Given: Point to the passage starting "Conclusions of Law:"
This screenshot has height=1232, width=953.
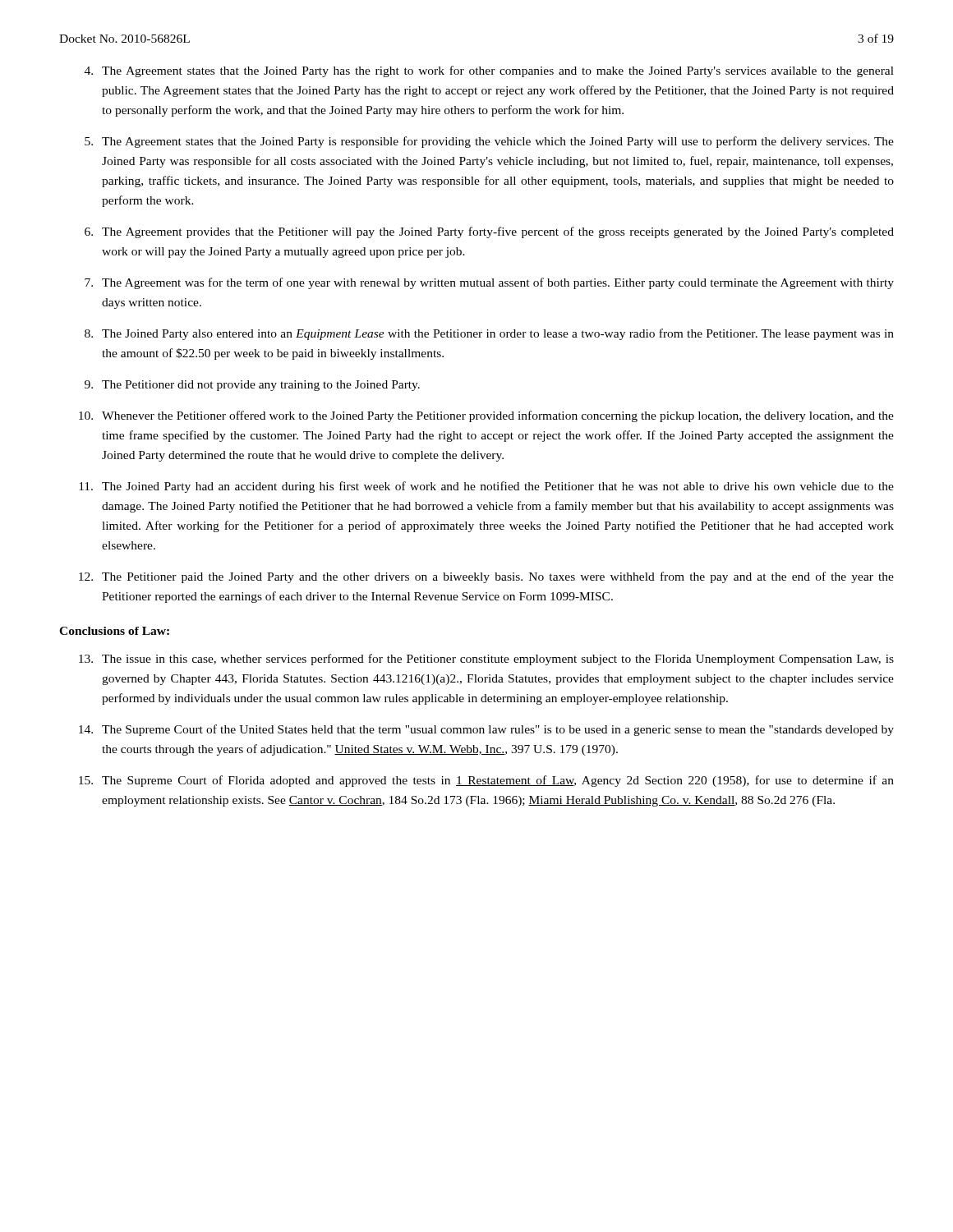Looking at the screenshot, I should tap(115, 631).
